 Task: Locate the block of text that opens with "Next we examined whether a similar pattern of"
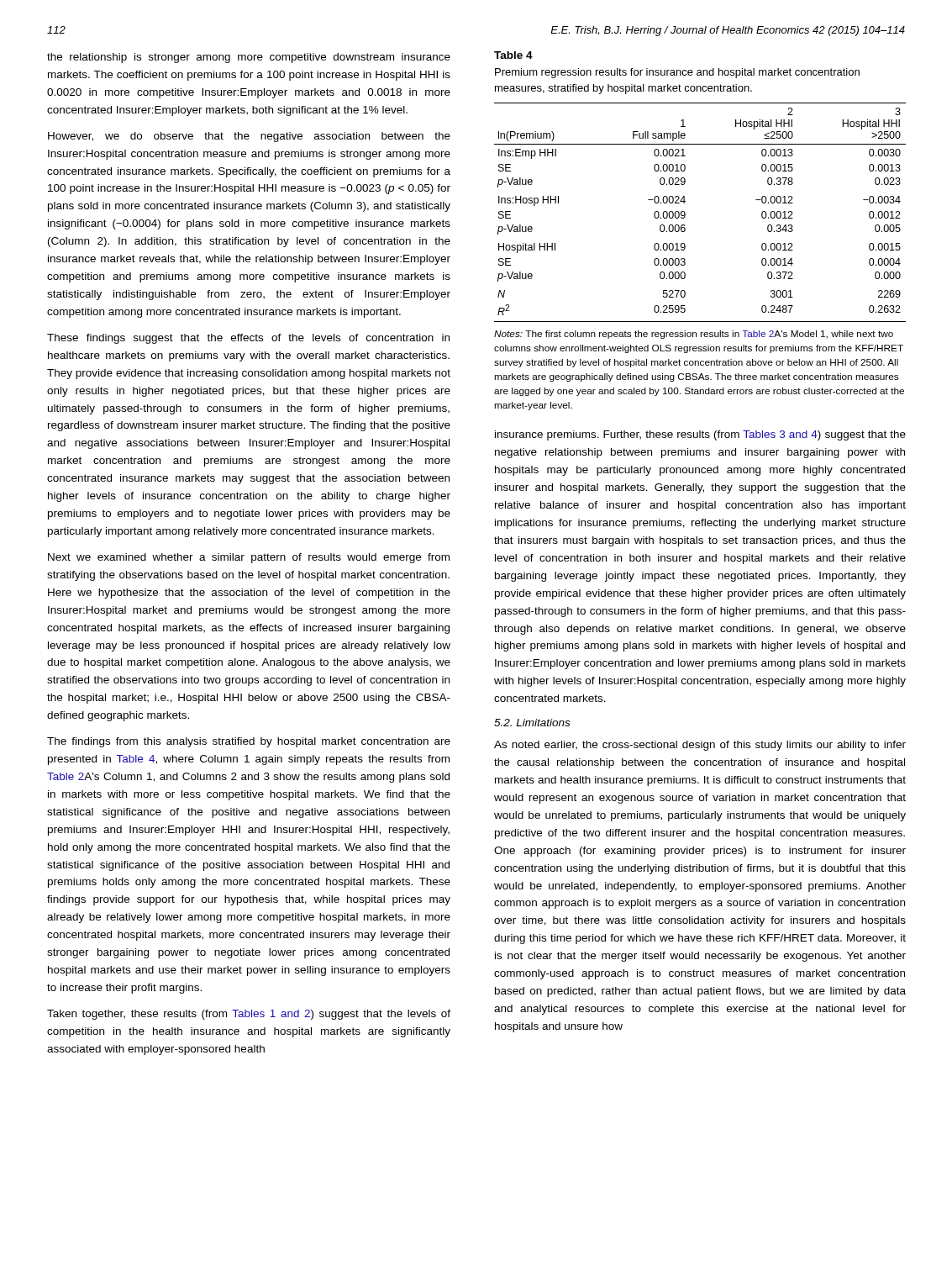pyautogui.click(x=249, y=636)
